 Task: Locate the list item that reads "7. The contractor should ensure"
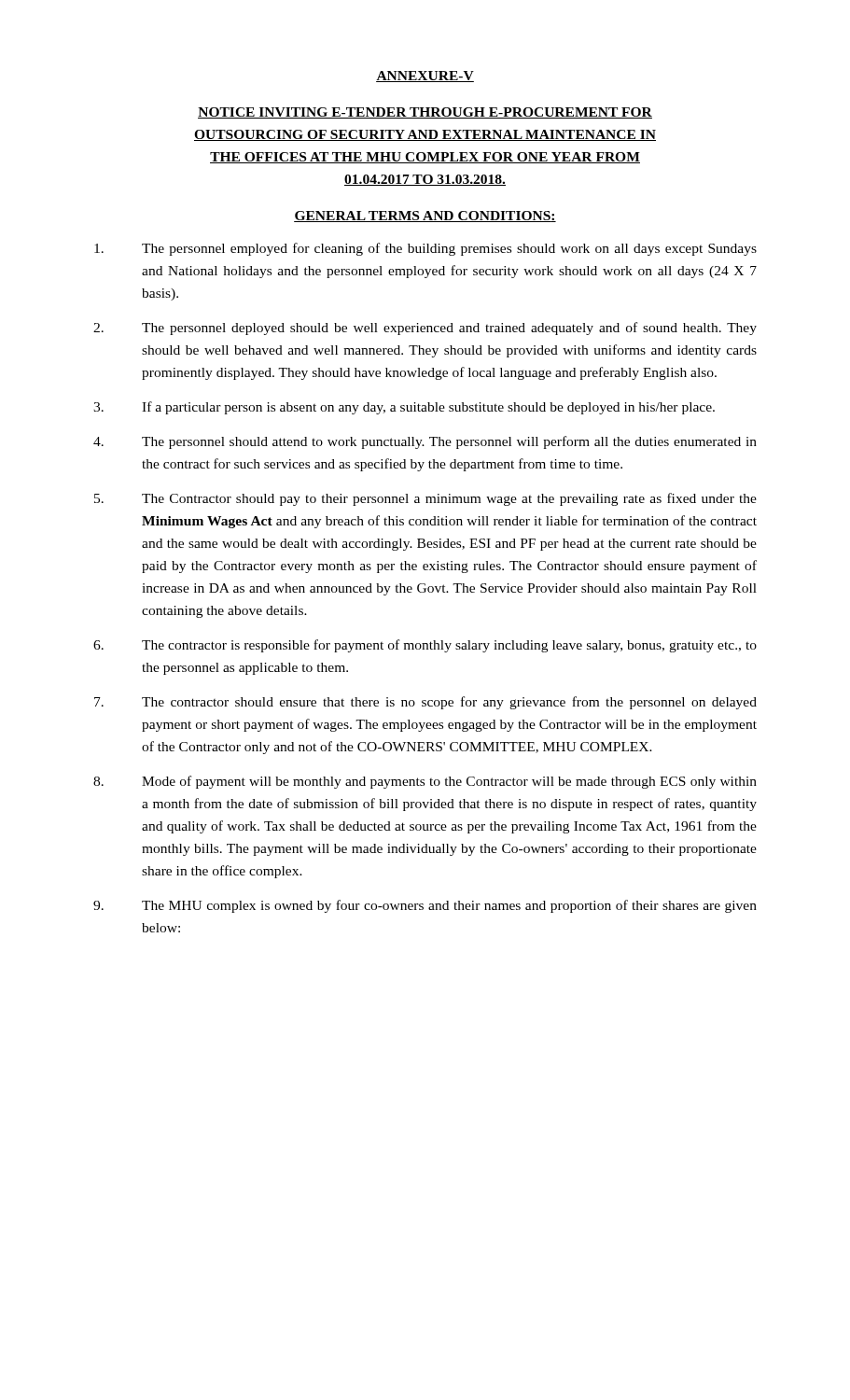pyautogui.click(x=425, y=725)
